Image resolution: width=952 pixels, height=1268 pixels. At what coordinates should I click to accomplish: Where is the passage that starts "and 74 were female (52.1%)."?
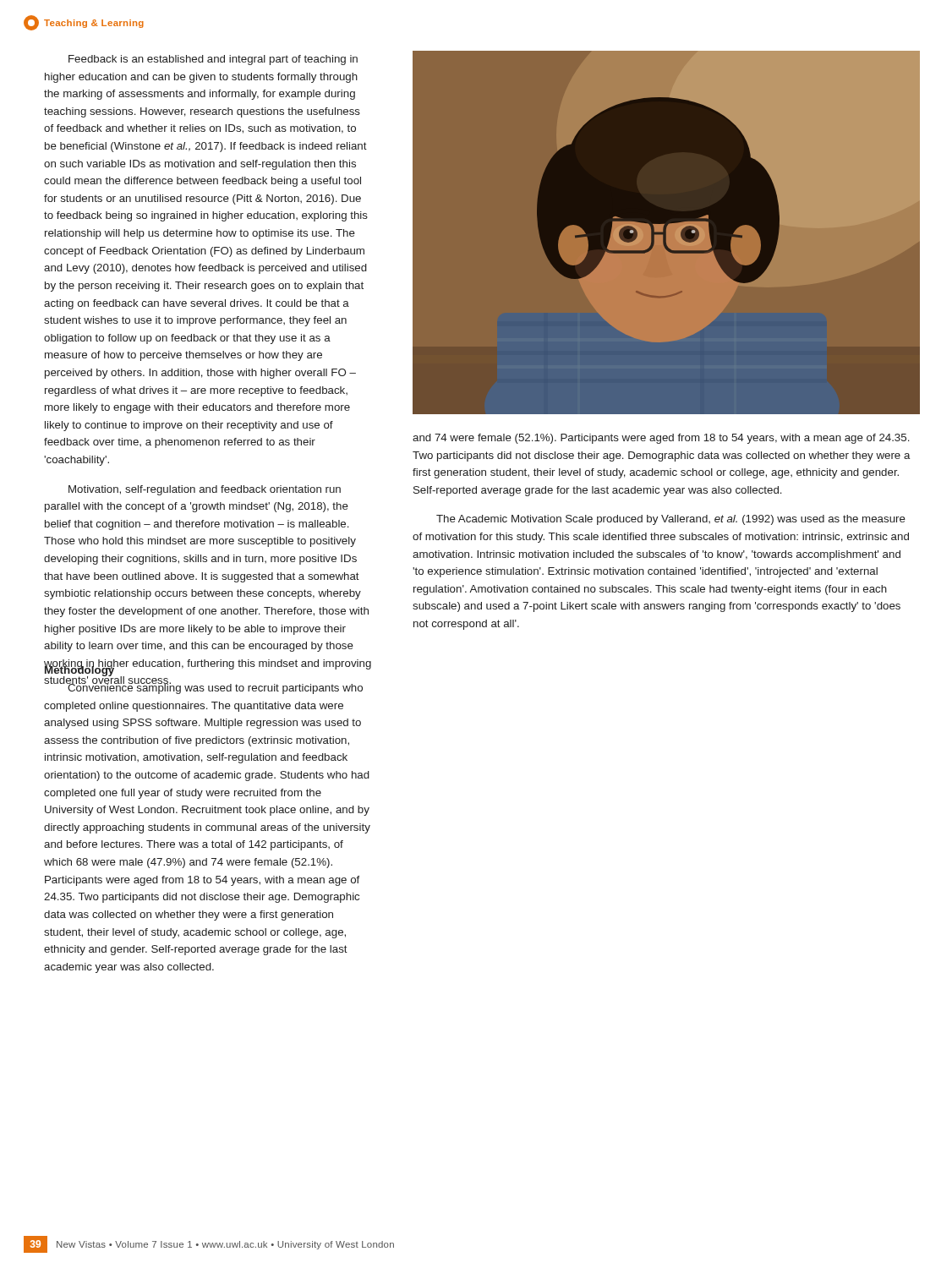coord(663,531)
